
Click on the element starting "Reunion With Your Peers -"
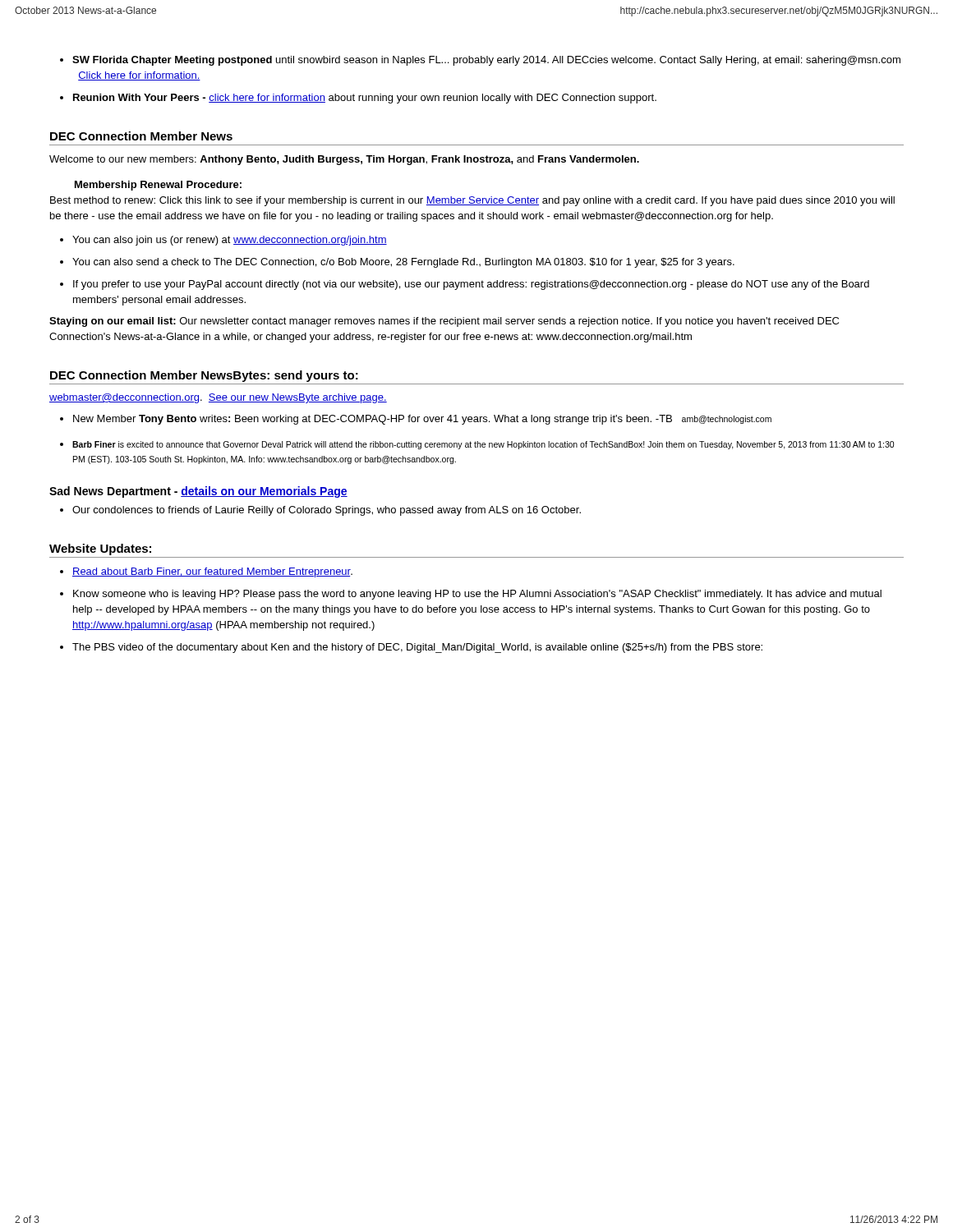[x=365, y=97]
